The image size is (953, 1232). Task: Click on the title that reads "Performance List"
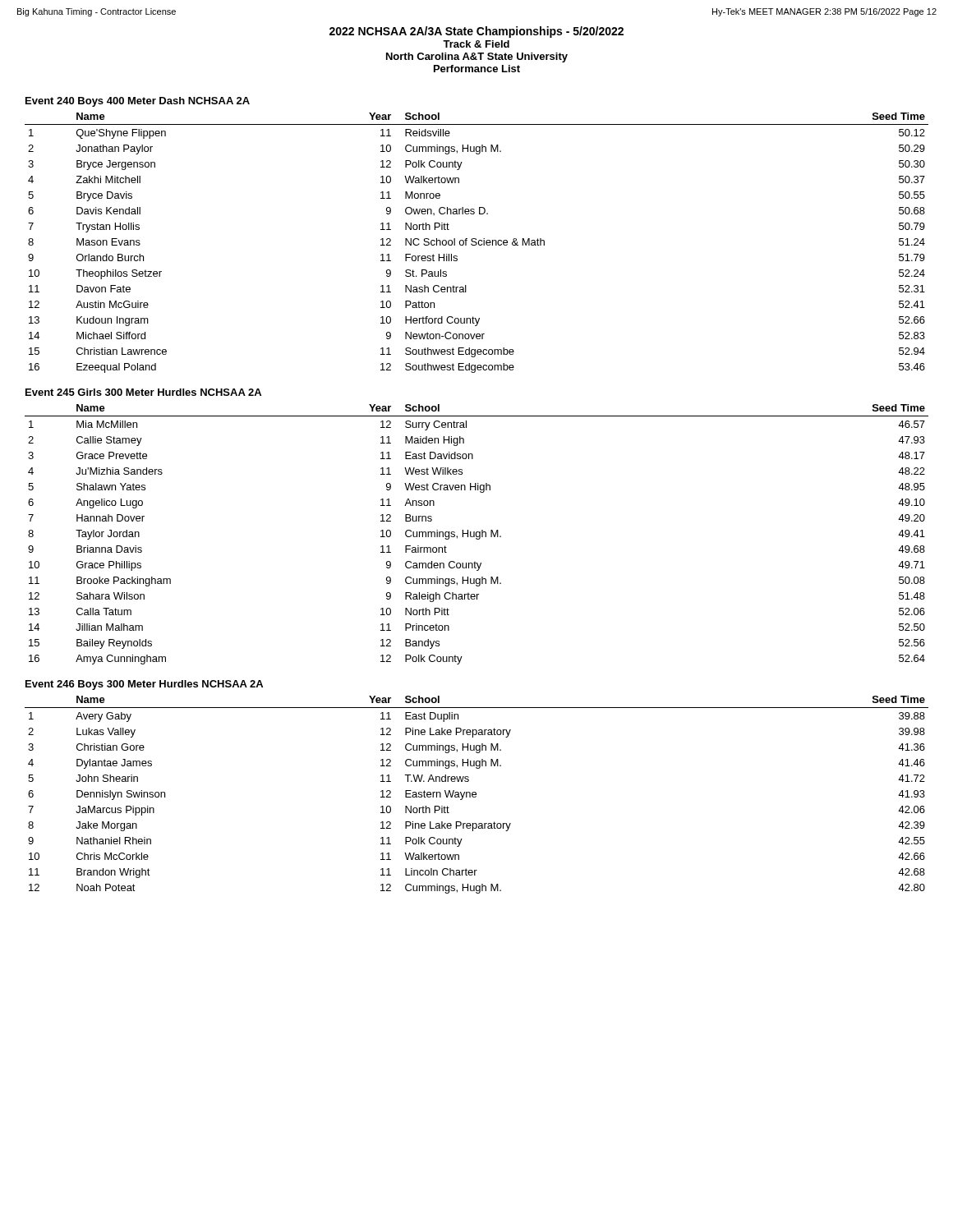(x=476, y=69)
